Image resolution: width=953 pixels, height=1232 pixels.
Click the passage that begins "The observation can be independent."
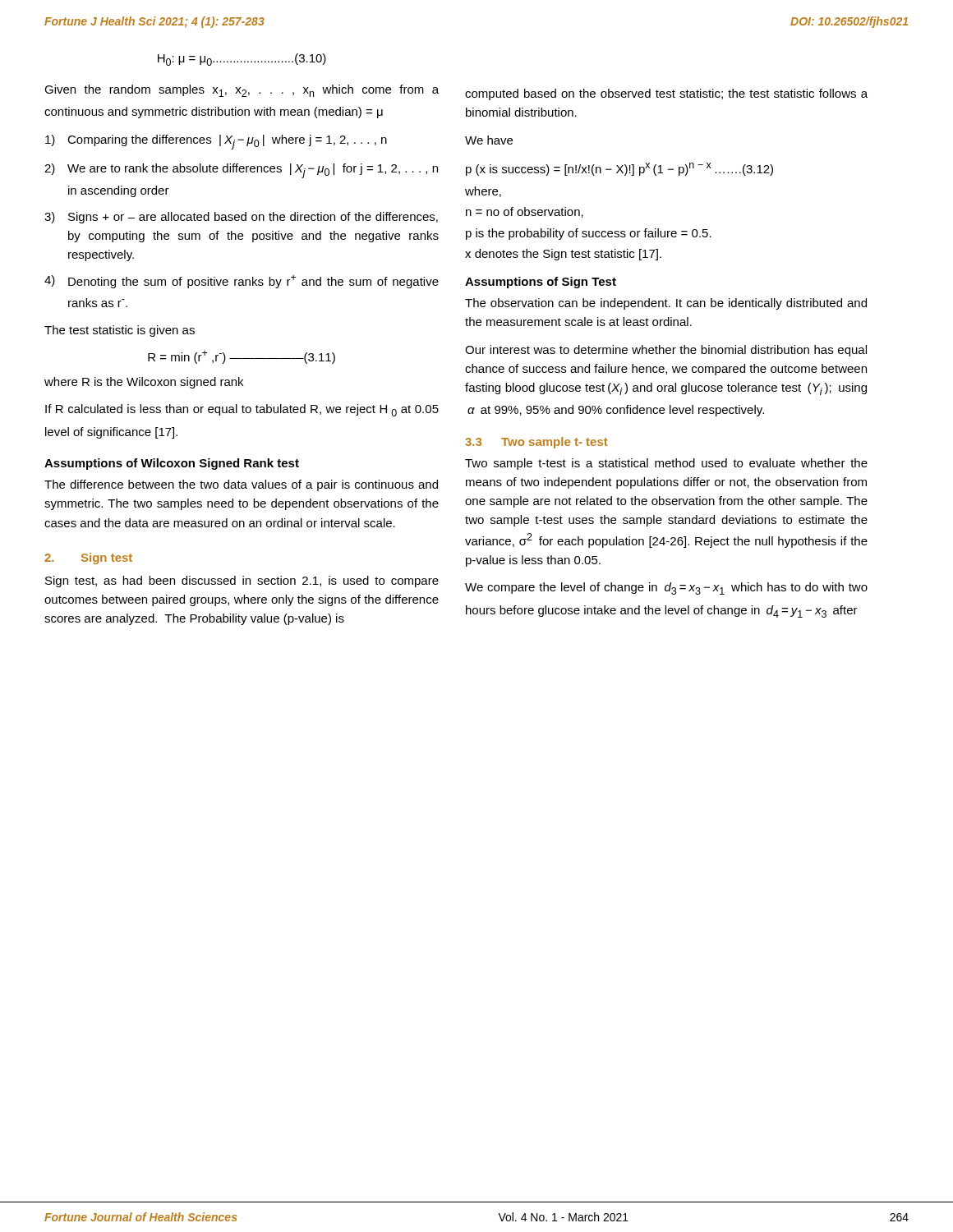(x=666, y=312)
